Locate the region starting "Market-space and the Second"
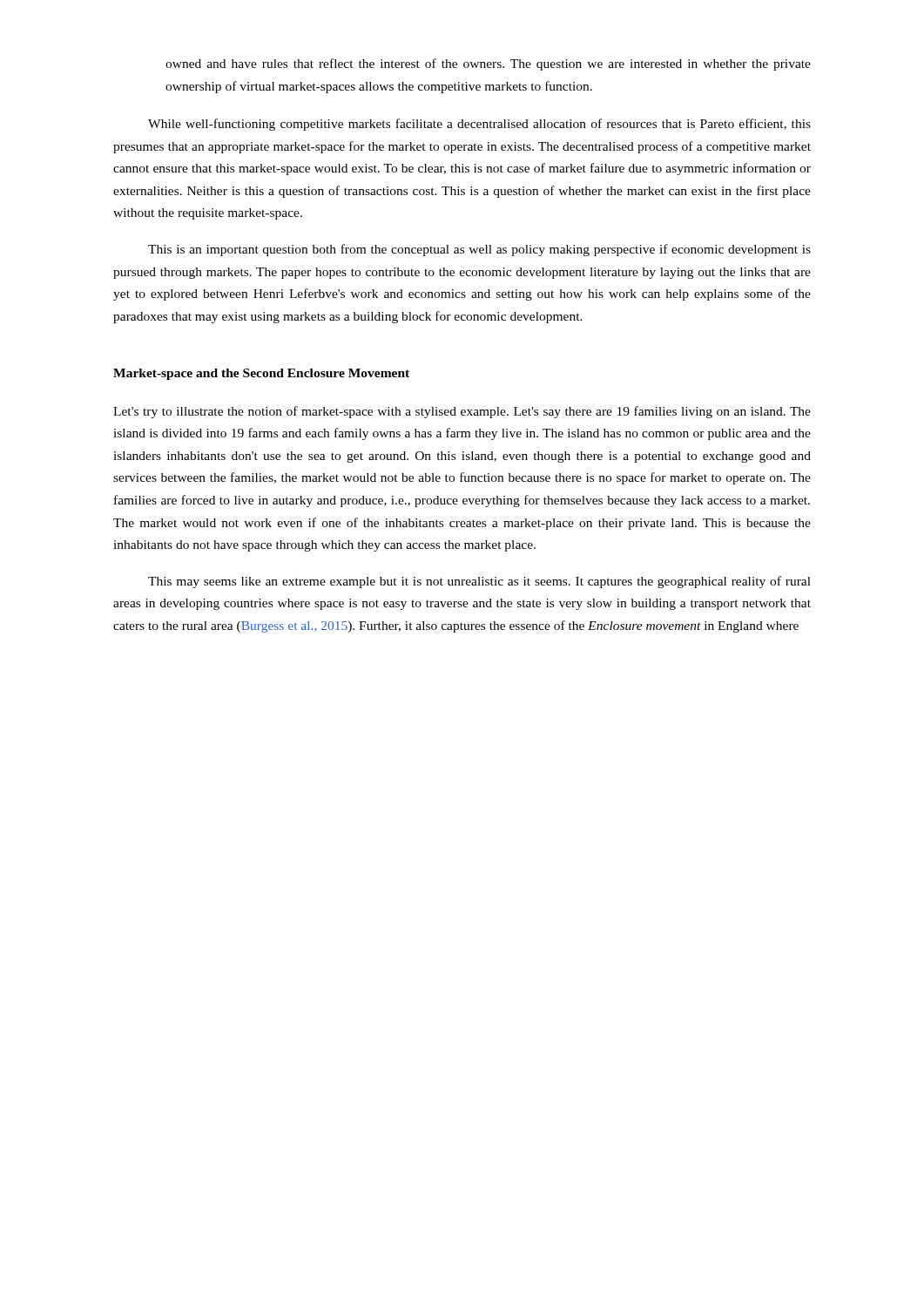Image resolution: width=924 pixels, height=1307 pixels. (261, 373)
